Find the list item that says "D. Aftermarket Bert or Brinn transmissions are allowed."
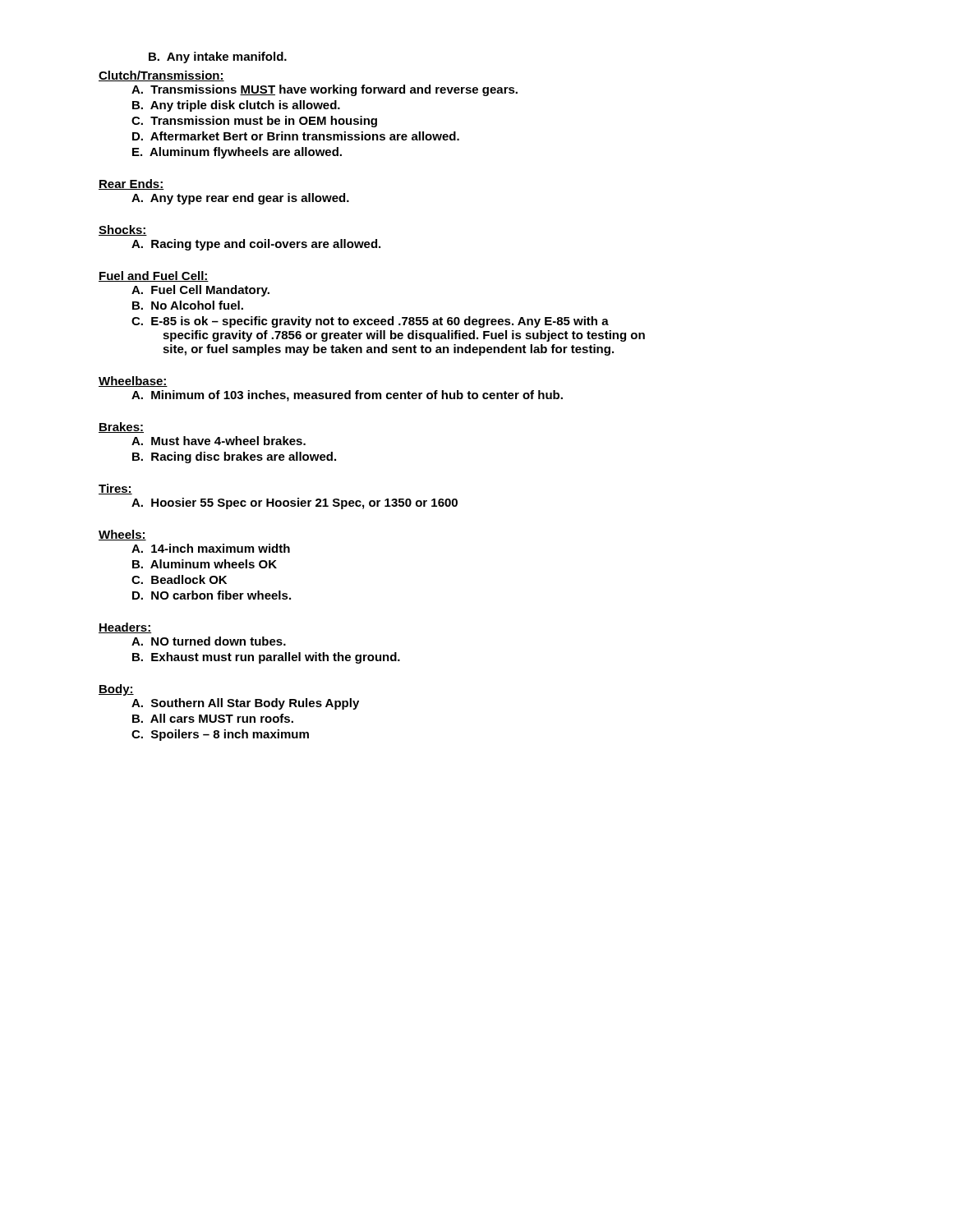Image resolution: width=953 pixels, height=1232 pixels. click(296, 136)
